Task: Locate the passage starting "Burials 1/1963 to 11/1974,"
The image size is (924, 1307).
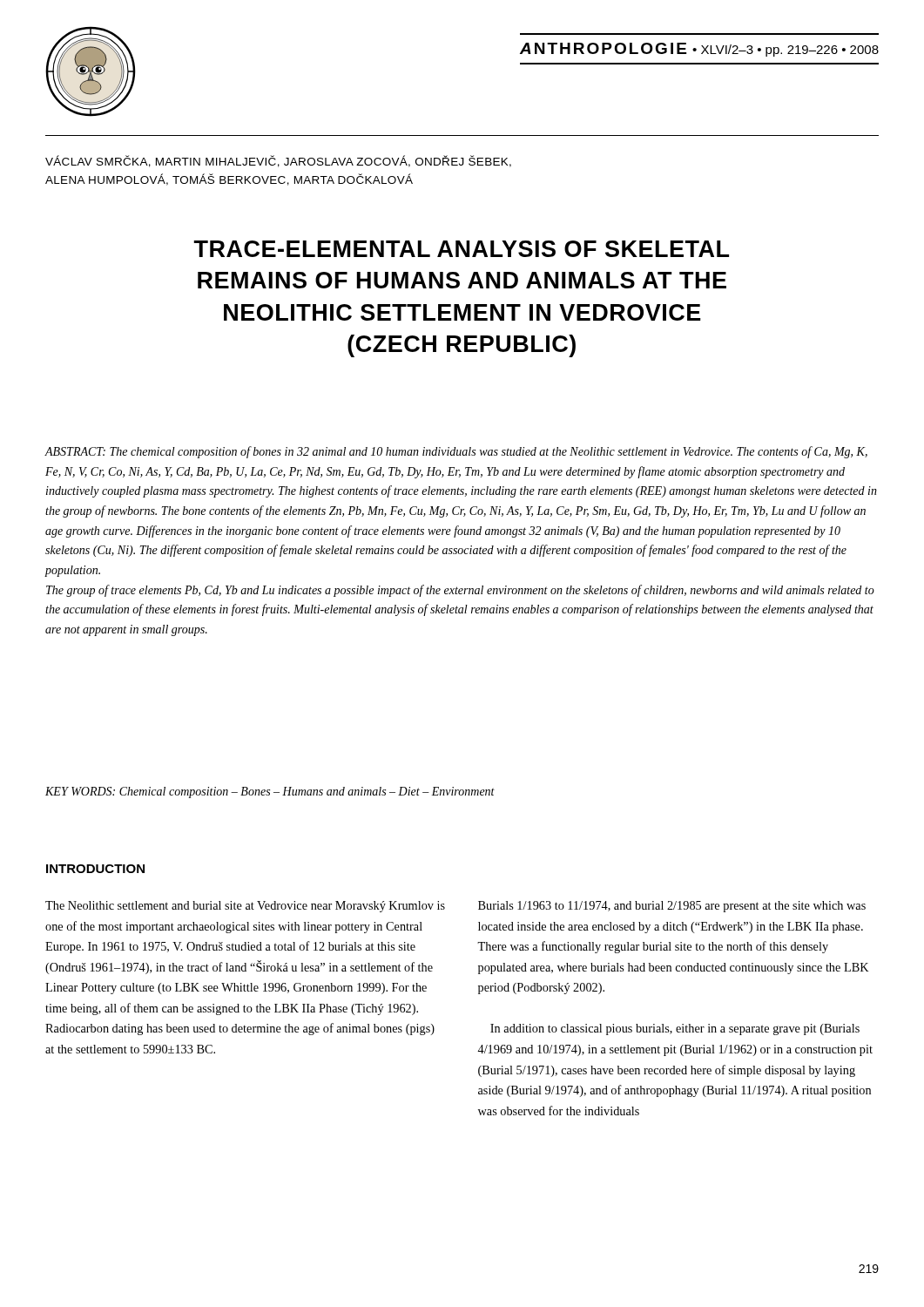Action: coord(672,907)
